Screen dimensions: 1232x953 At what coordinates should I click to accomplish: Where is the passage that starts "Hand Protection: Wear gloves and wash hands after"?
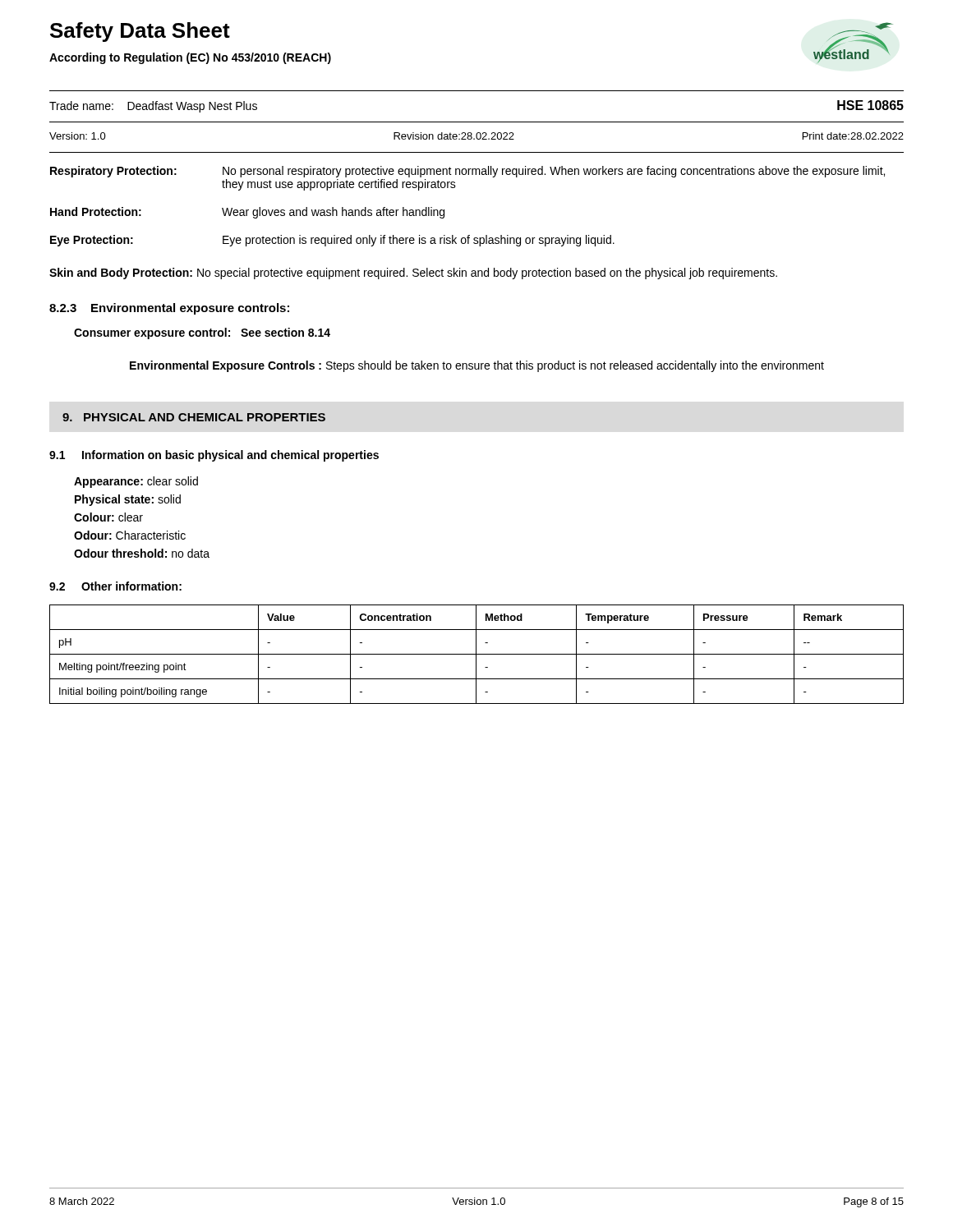[247, 213]
